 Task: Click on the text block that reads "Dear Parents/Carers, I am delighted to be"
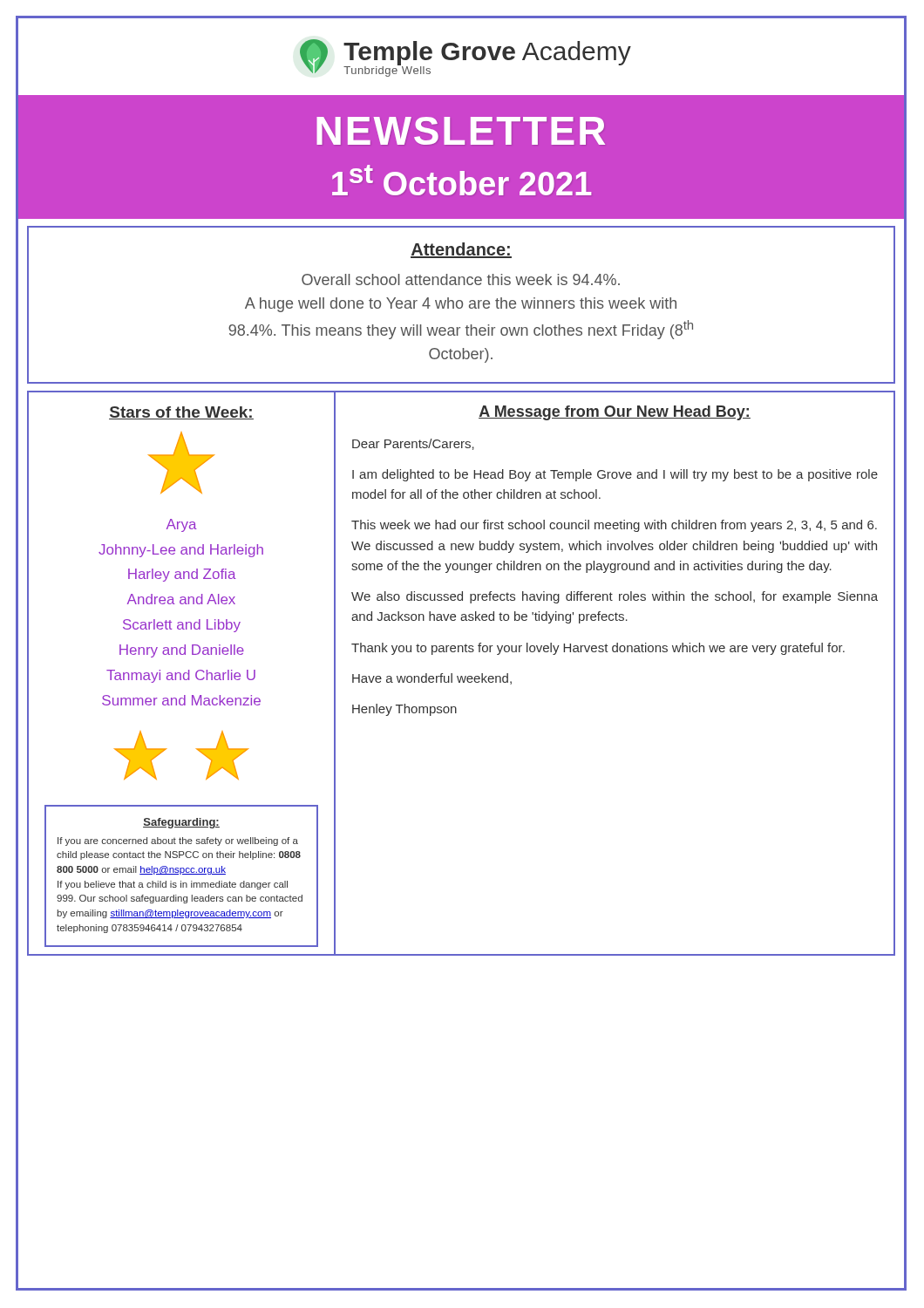click(x=615, y=576)
